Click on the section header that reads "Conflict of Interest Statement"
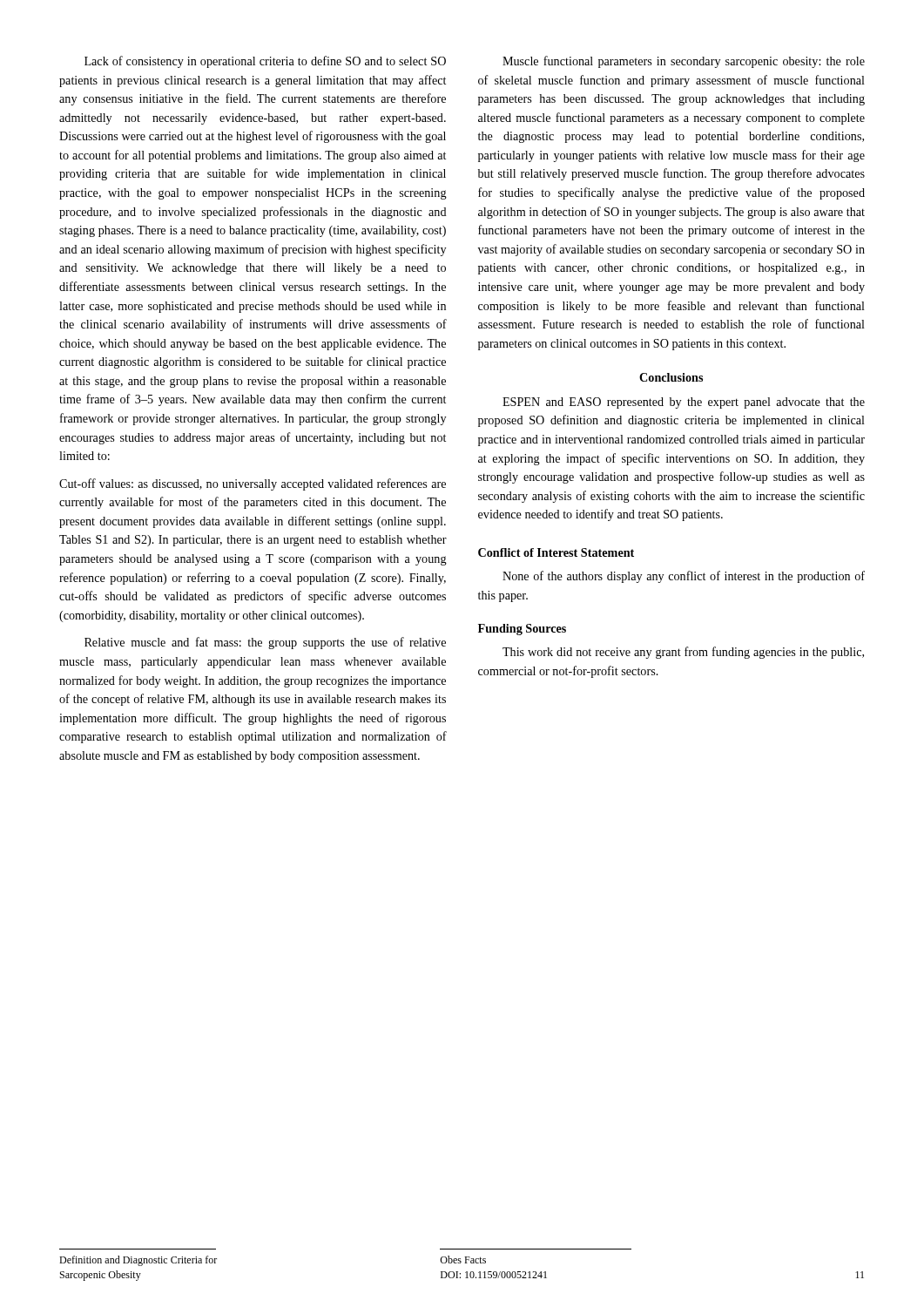 pos(556,552)
